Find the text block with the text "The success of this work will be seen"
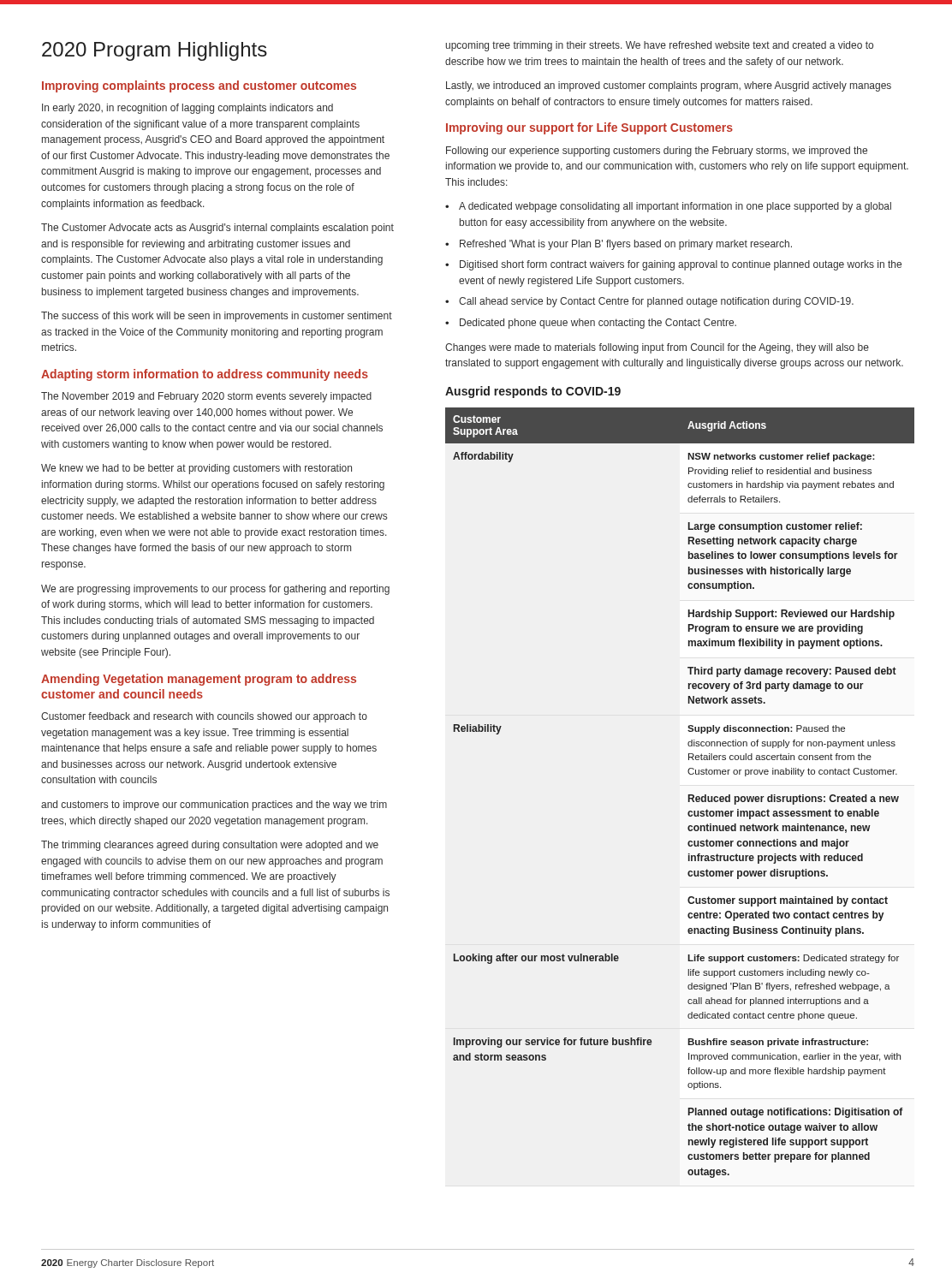The image size is (952, 1284). click(216, 332)
